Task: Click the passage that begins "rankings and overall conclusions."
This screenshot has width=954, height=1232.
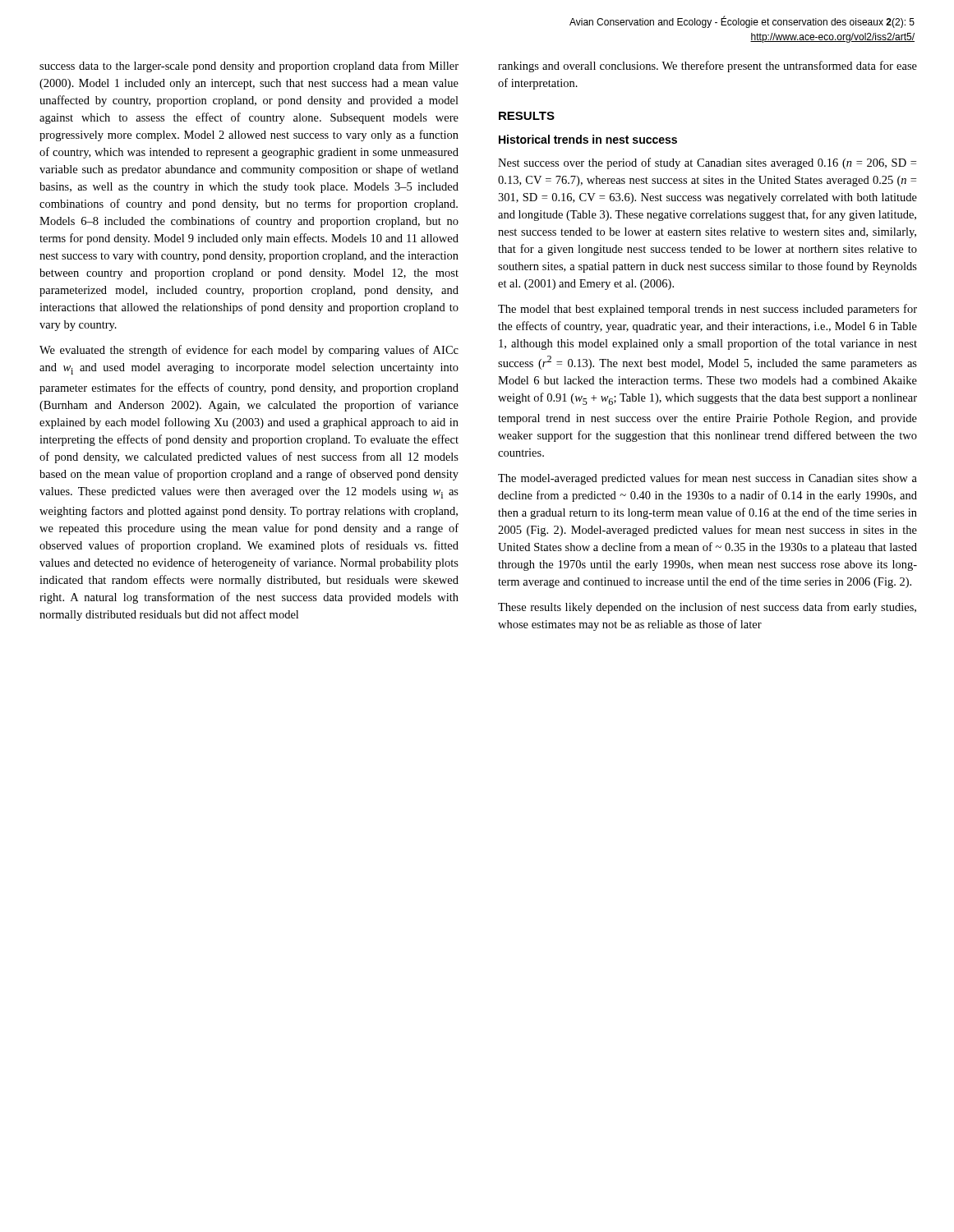Action: pos(707,75)
